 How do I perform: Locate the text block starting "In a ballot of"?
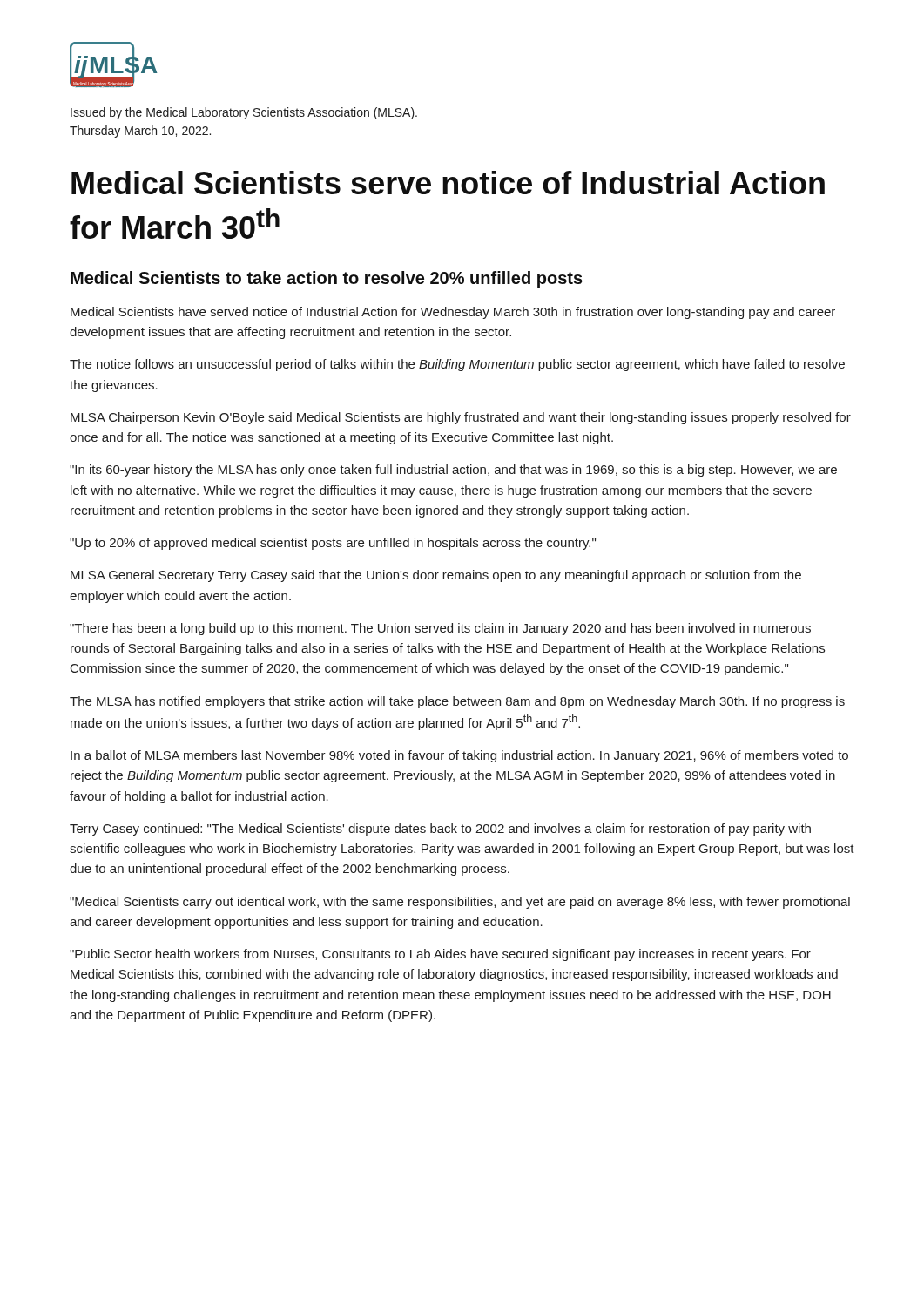(459, 775)
